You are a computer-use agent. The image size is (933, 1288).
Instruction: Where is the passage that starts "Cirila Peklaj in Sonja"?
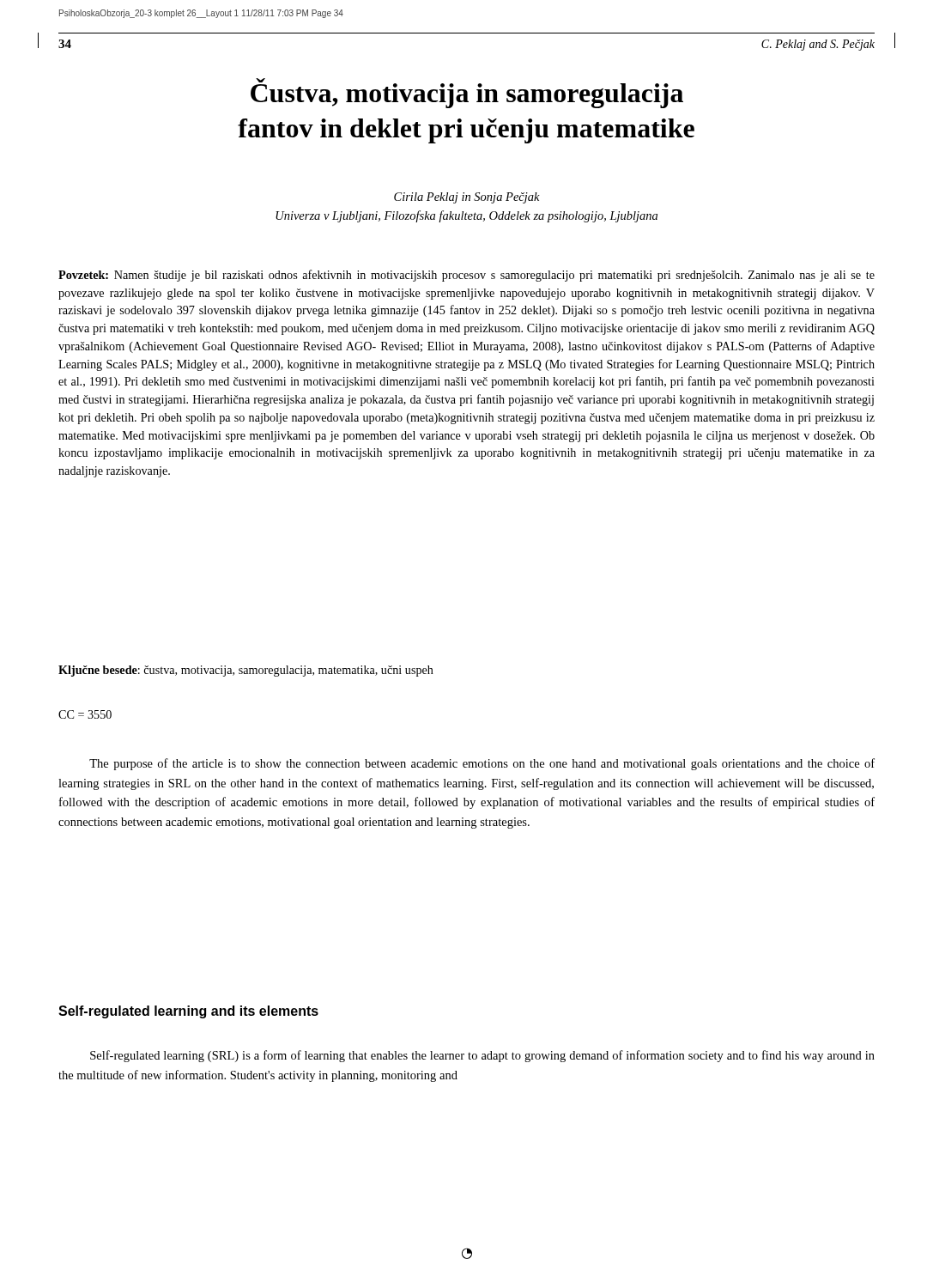(466, 206)
